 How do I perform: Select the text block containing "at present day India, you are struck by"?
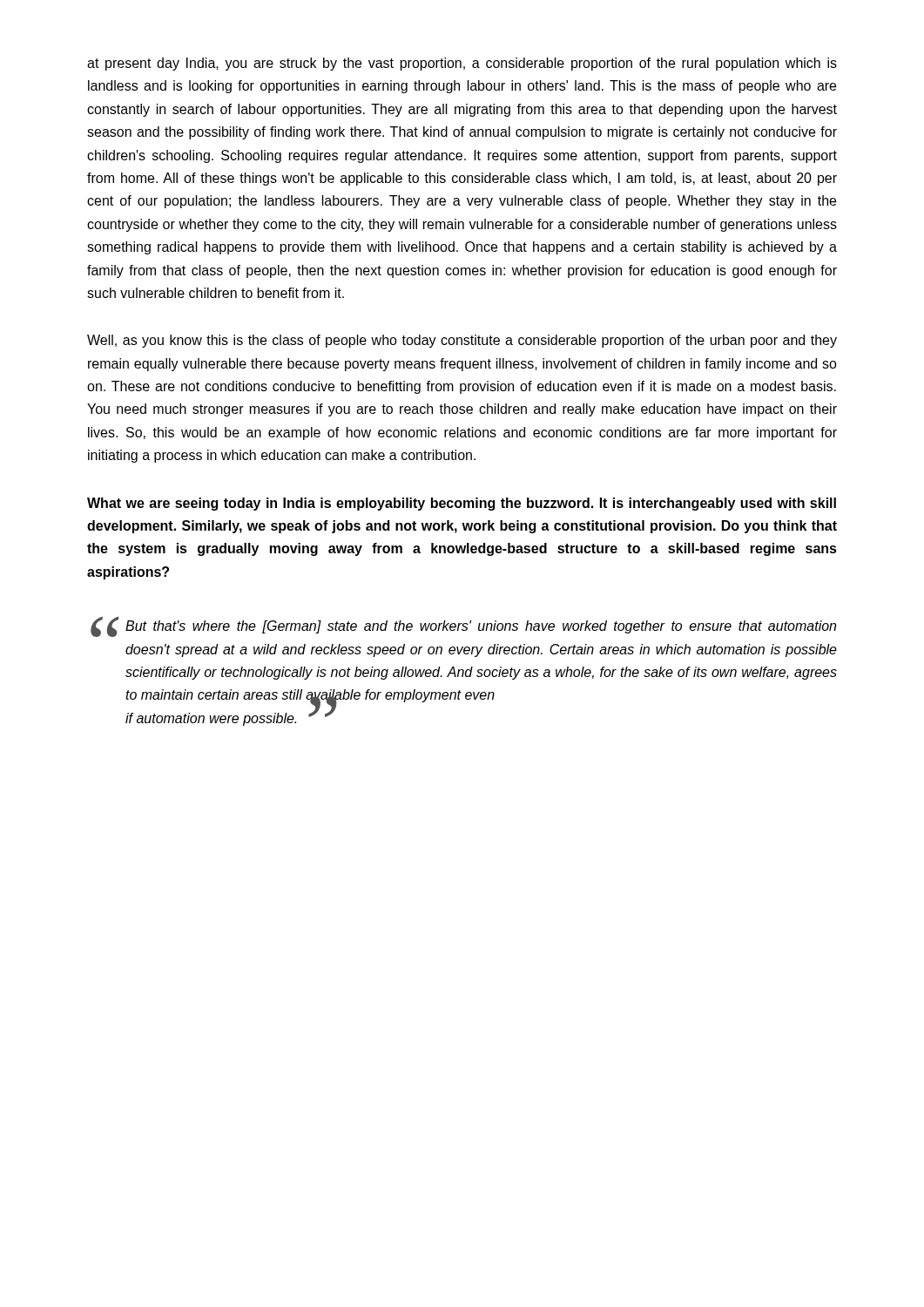tap(462, 178)
